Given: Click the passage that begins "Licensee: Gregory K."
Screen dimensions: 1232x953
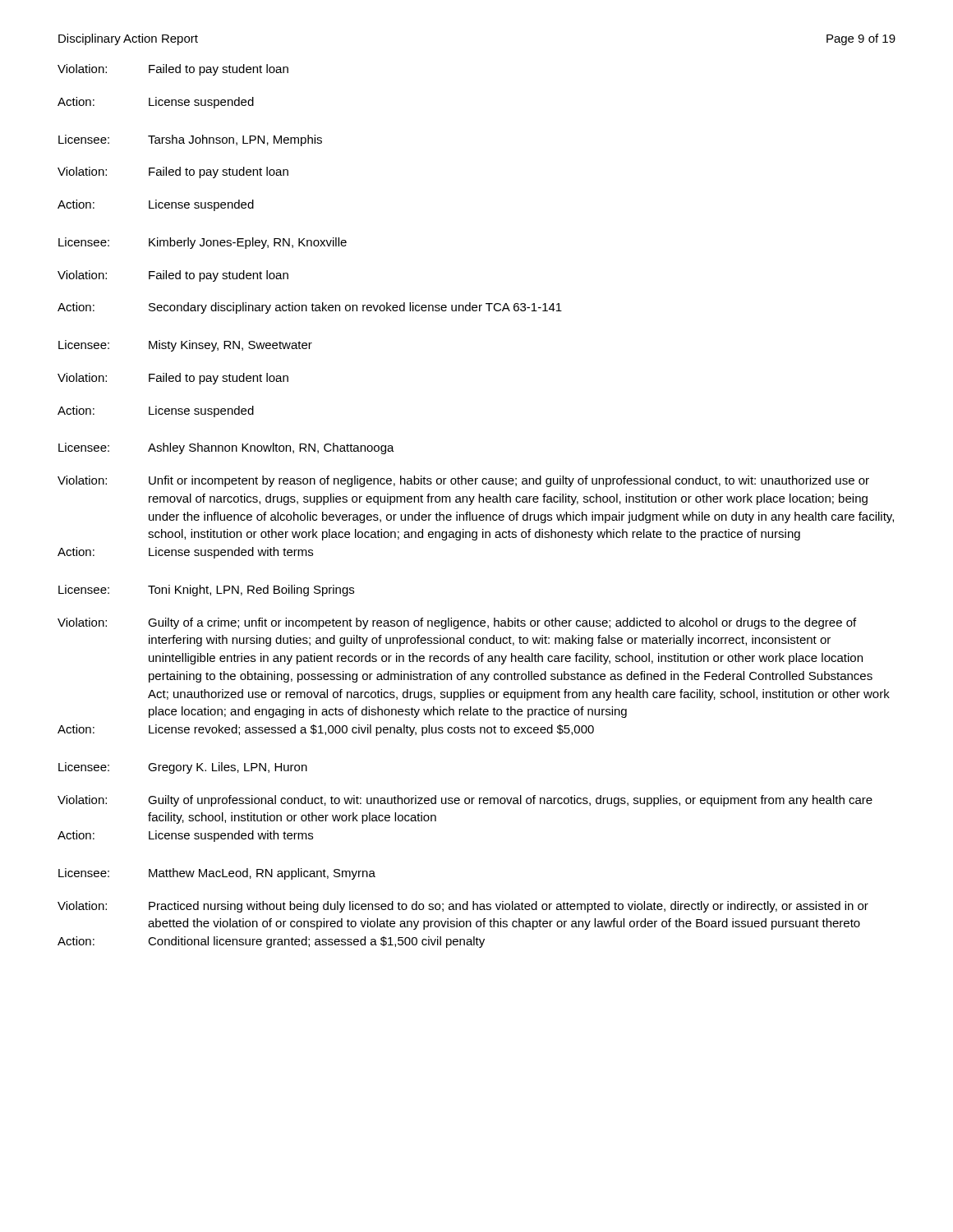Looking at the screenshot, I should coord(476,801).
